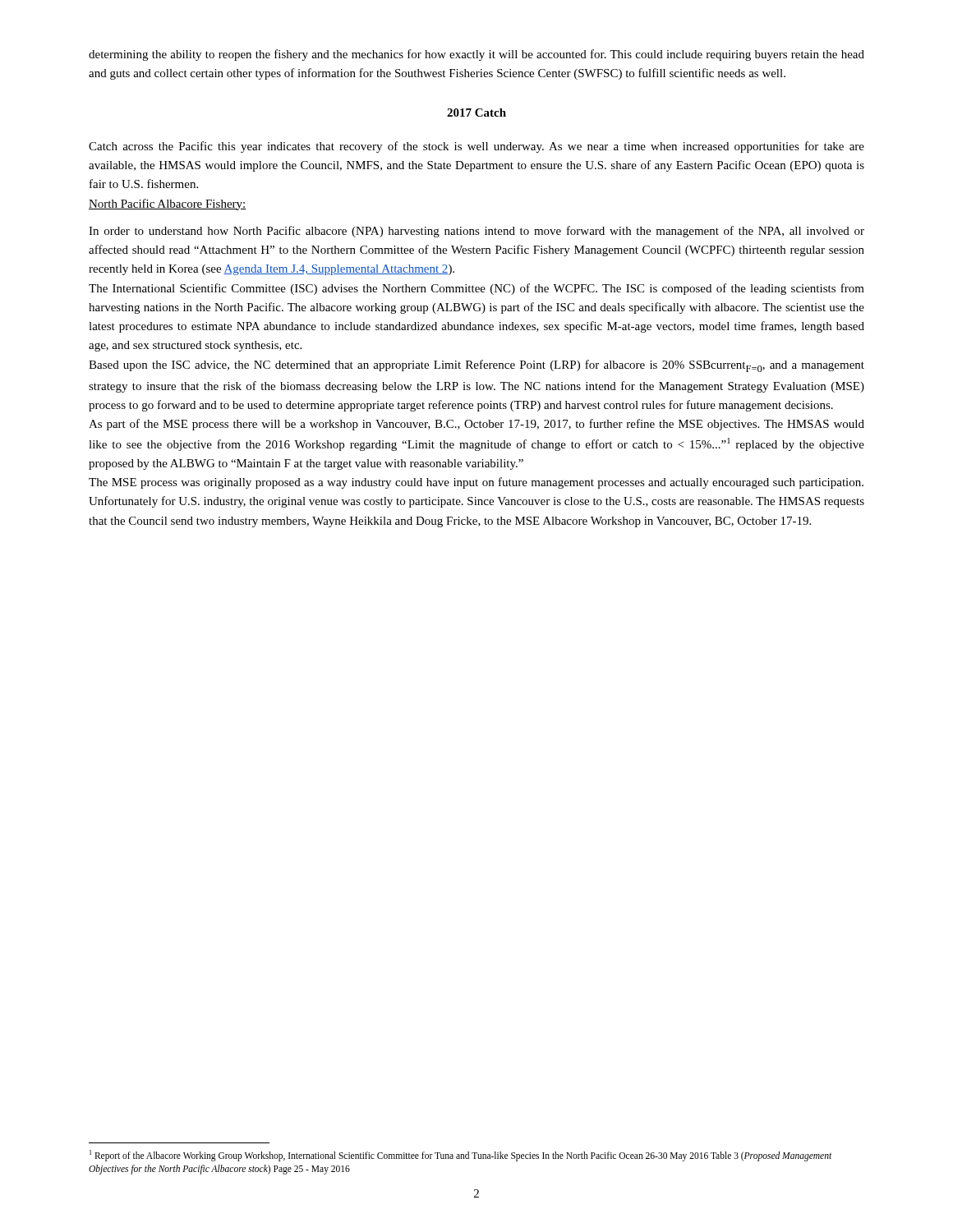Point to the block beginning "The International Scientific Committee (ISC)"
This screenshot has width=953, height=1232.
[476, 317]
